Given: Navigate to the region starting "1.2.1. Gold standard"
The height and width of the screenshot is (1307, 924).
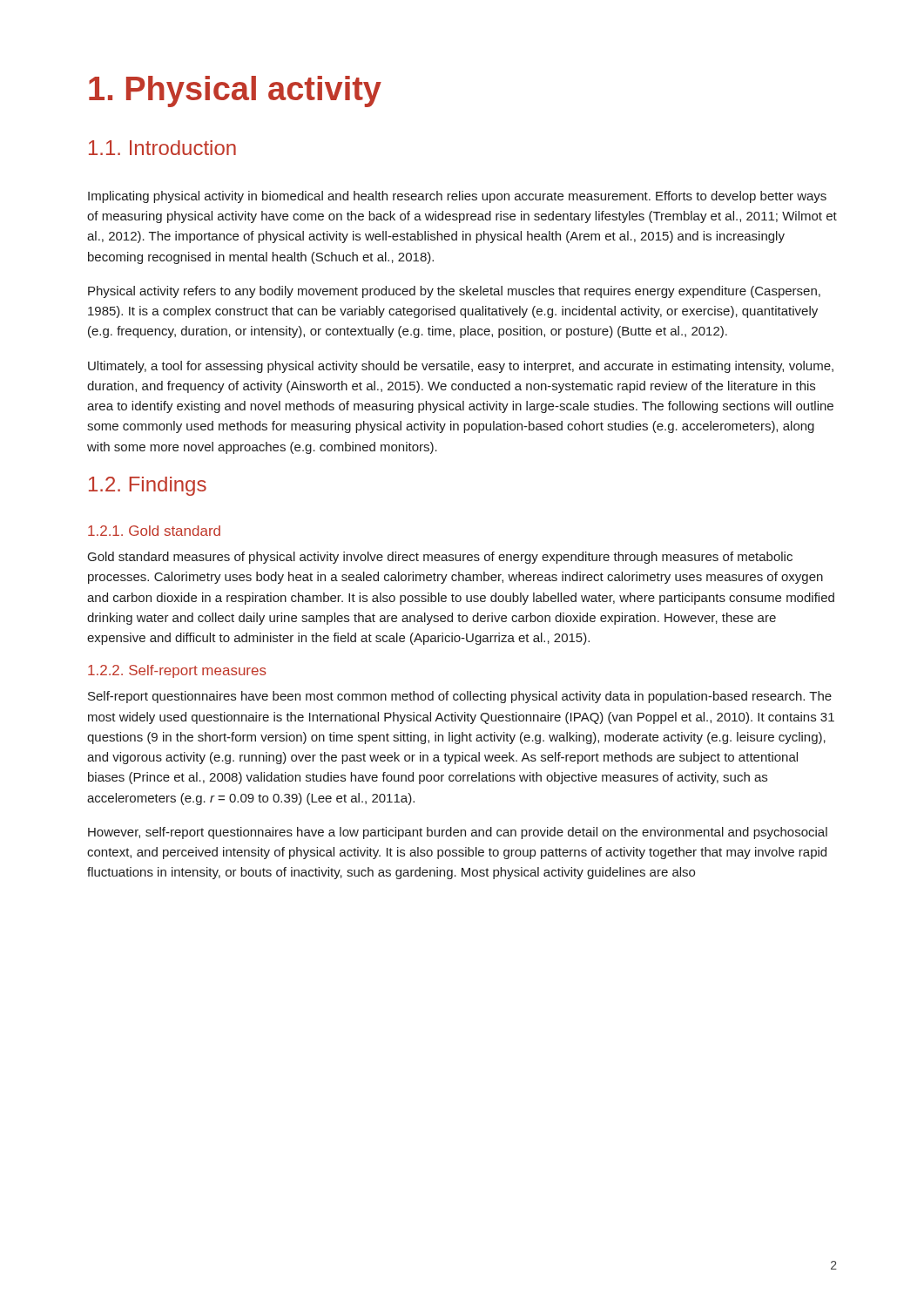Looking at the screenshot, I should [154, 531].
